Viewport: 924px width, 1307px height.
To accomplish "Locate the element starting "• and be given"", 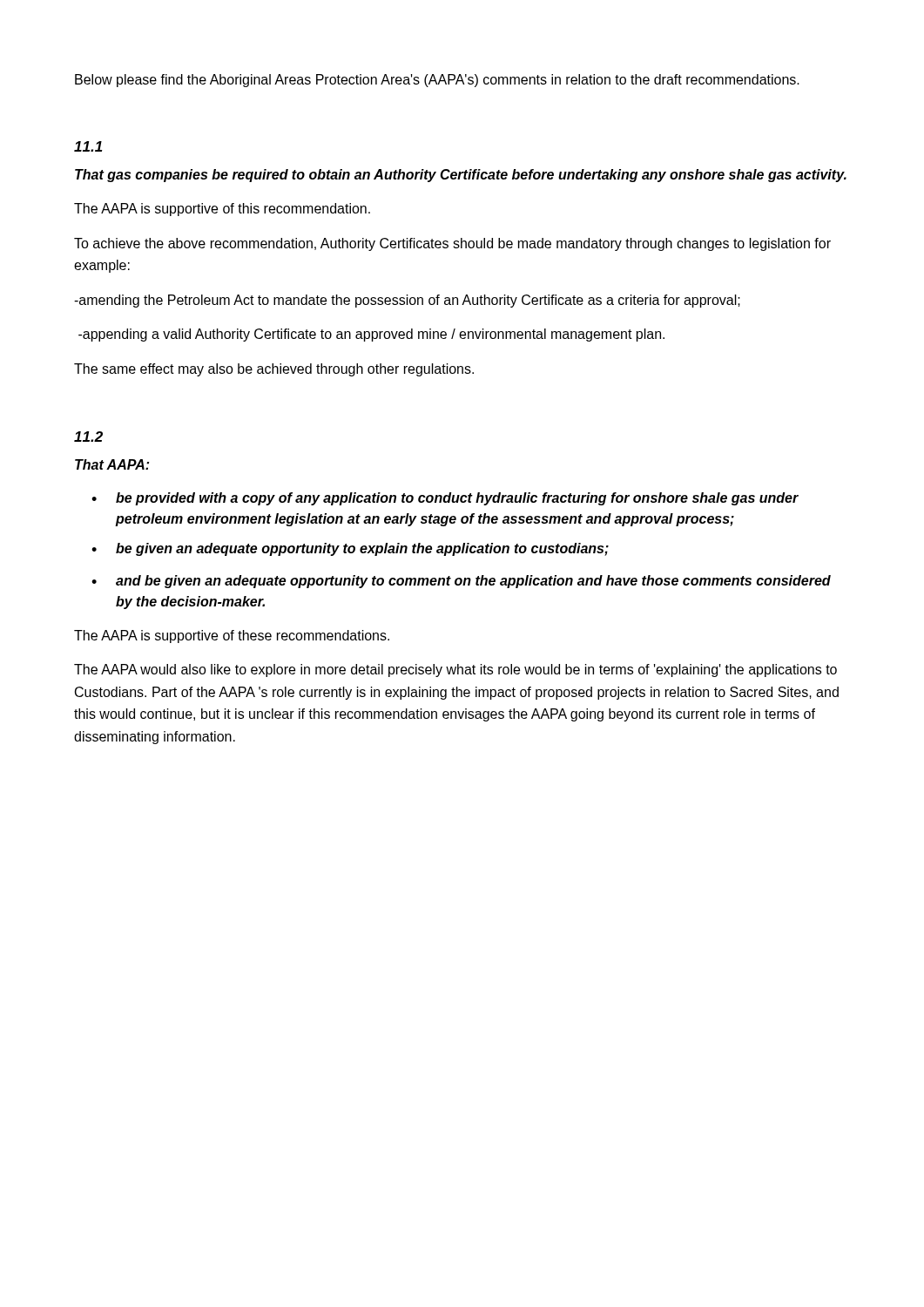I will click(466, 591).
